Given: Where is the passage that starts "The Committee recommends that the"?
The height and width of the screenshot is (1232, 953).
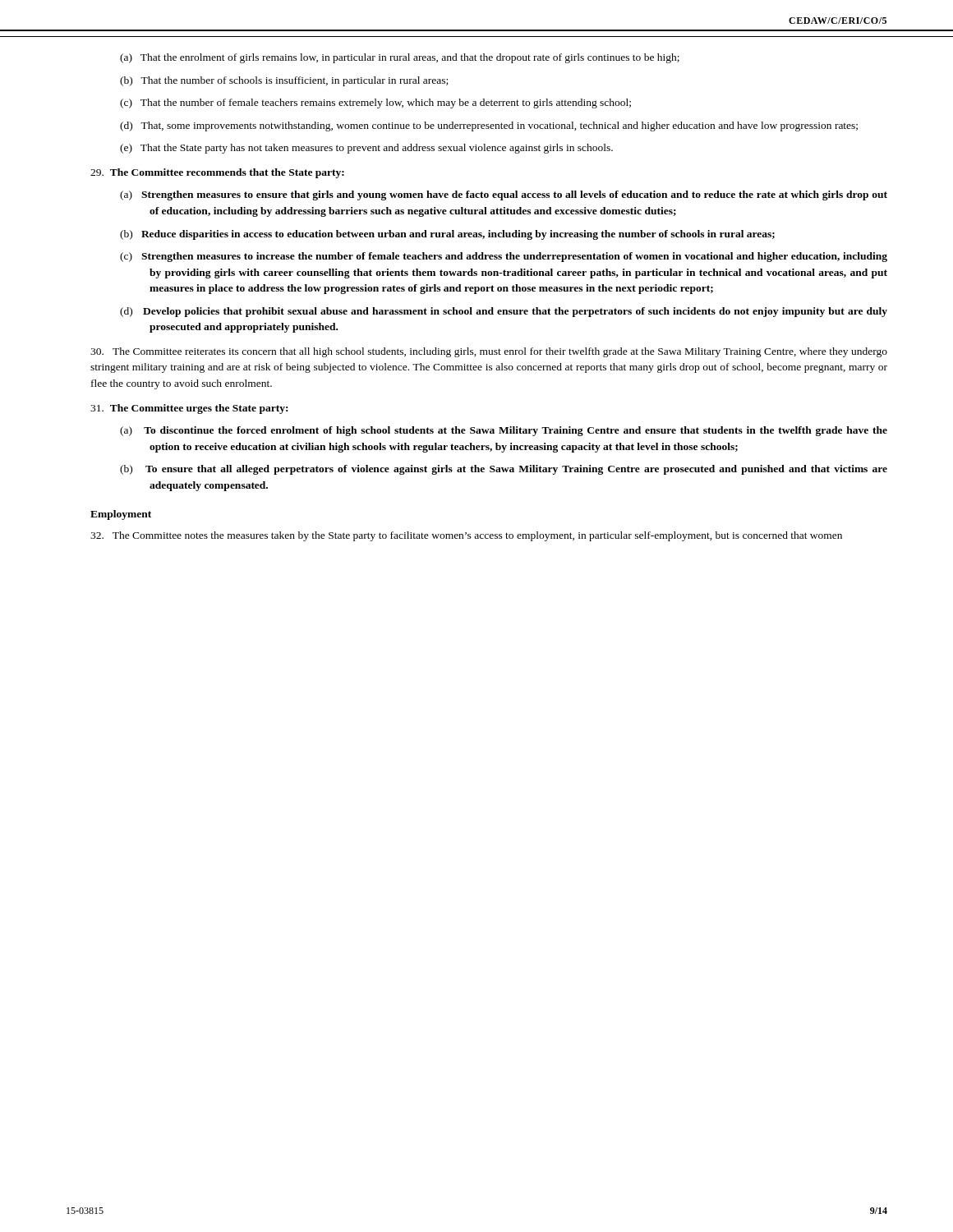Looking at the screenshot, I should (218, 172).
